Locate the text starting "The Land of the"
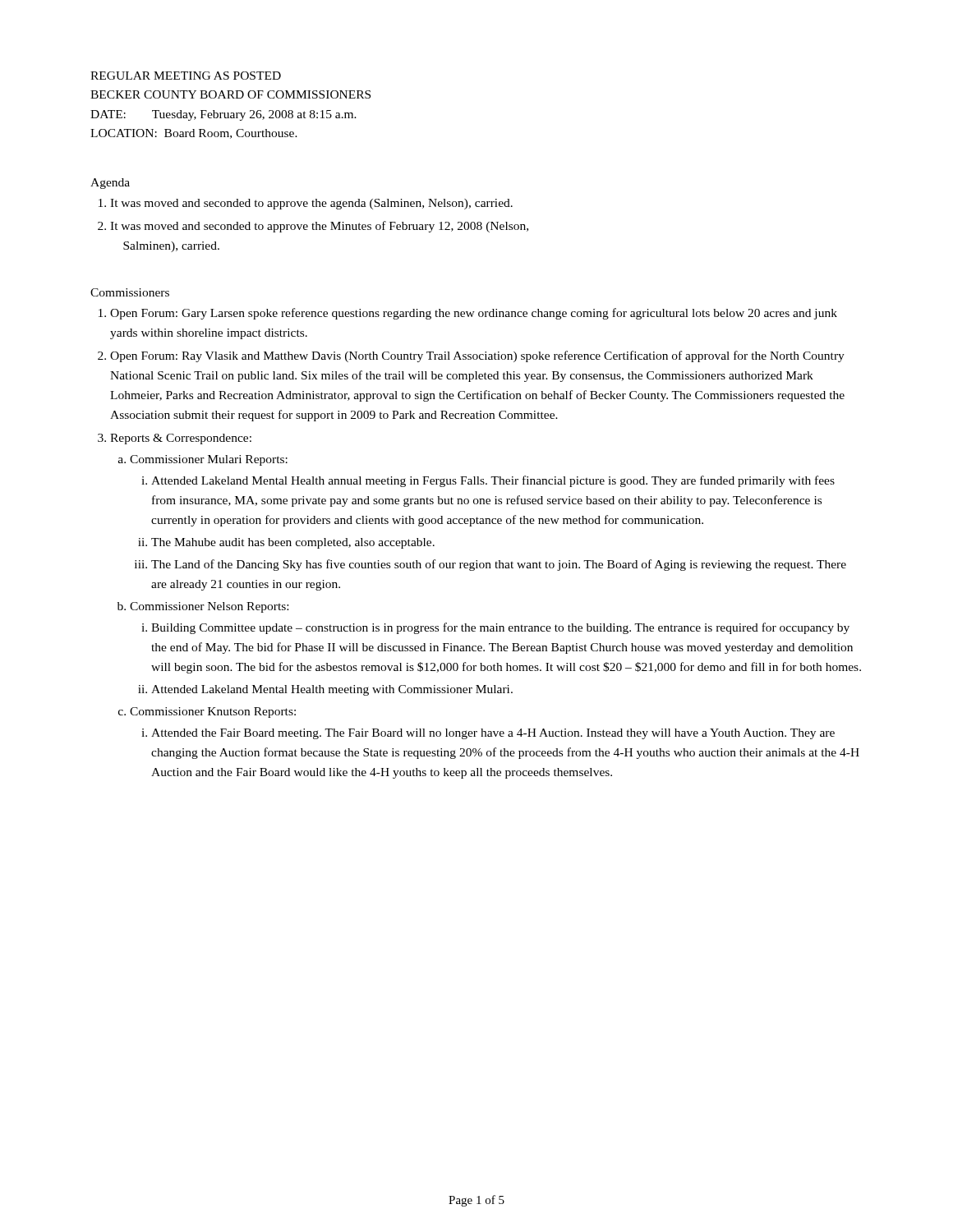953x1232 pixels. tap(499, 574)
